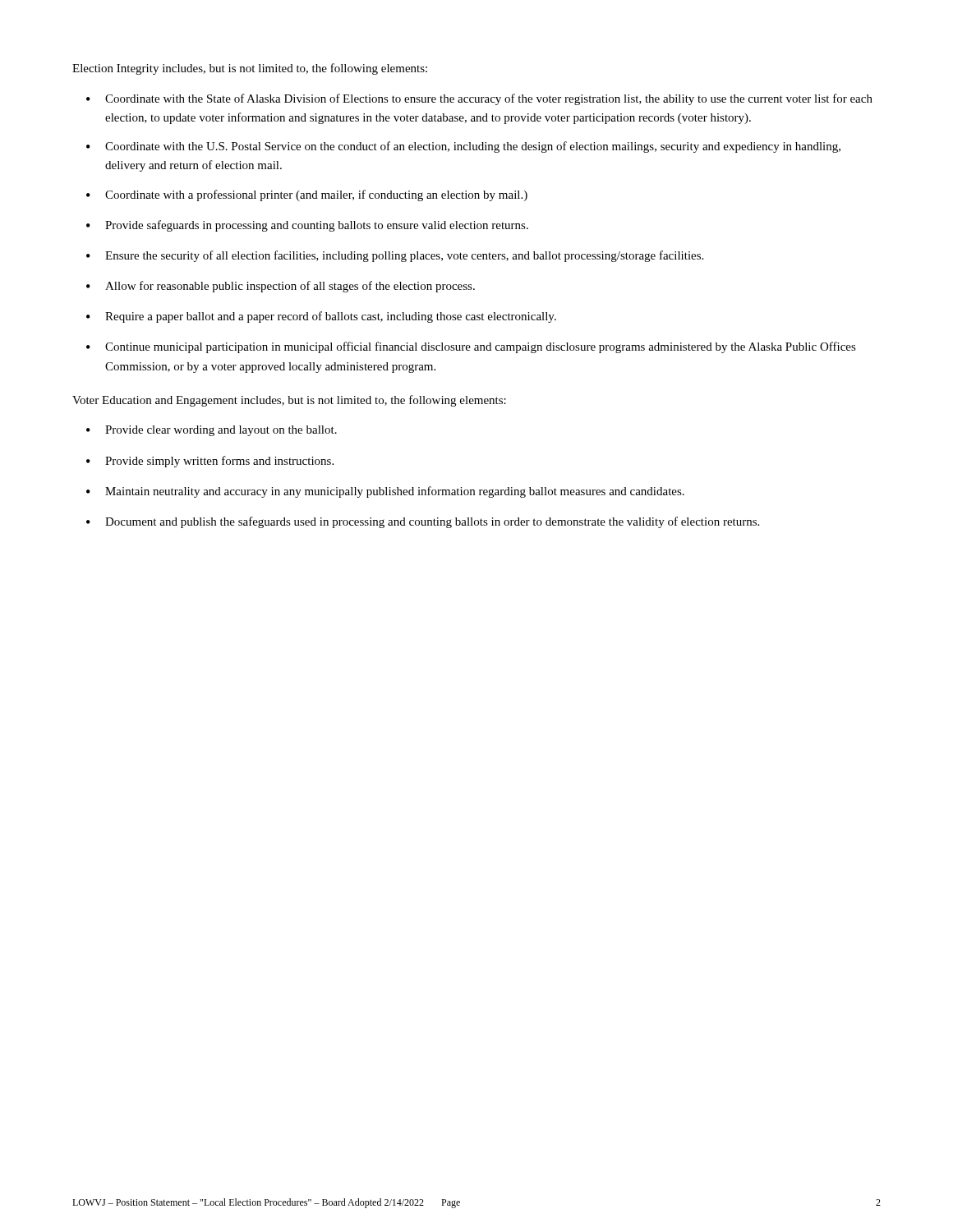Navigate to the text block starting "•Provide clear wording"
Screen dimensions: 1232x953
(x=212, y=431)
